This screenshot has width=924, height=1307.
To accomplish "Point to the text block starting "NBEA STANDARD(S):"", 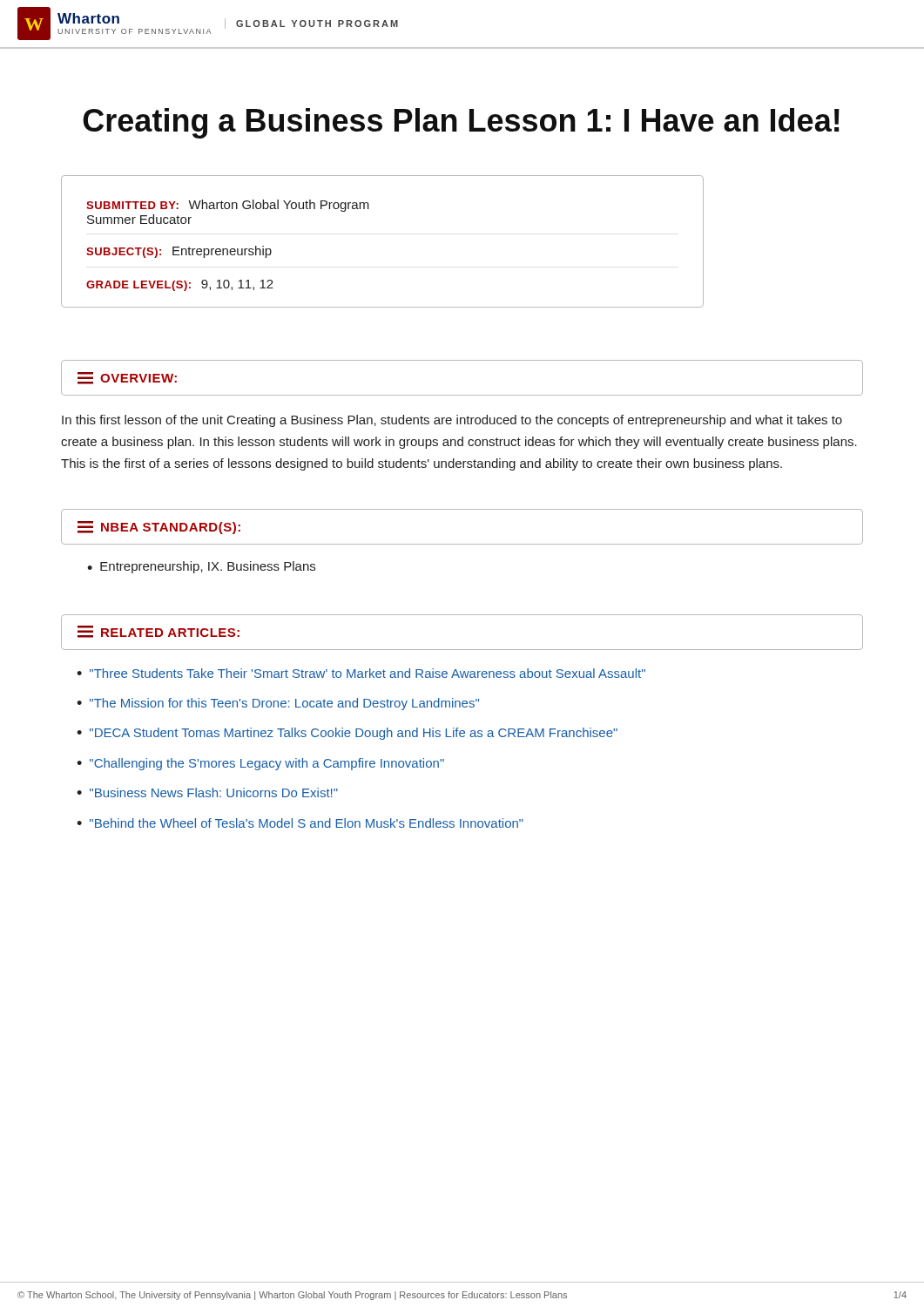I will [160, 527].
